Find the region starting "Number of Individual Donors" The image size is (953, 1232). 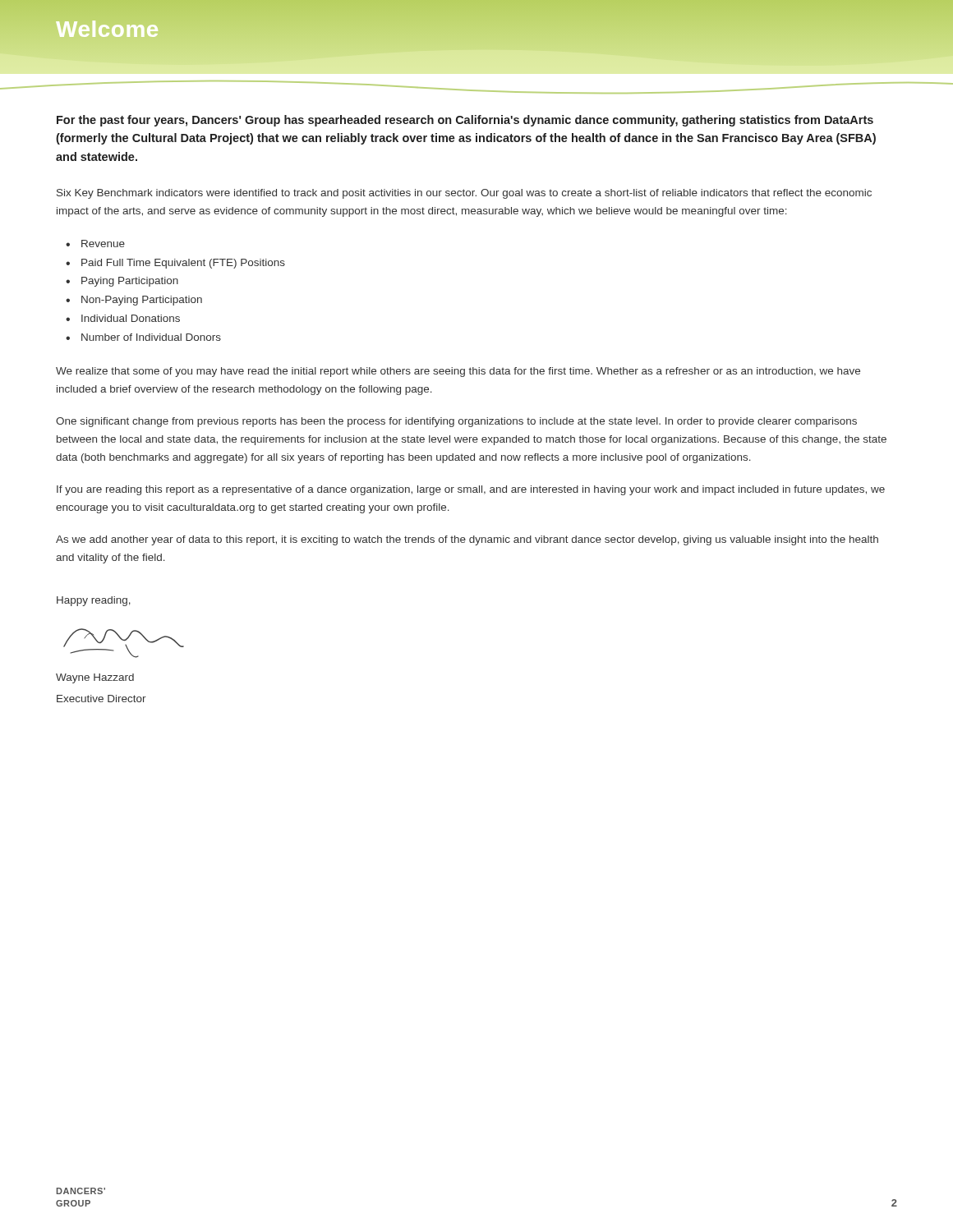click(151, 337)
